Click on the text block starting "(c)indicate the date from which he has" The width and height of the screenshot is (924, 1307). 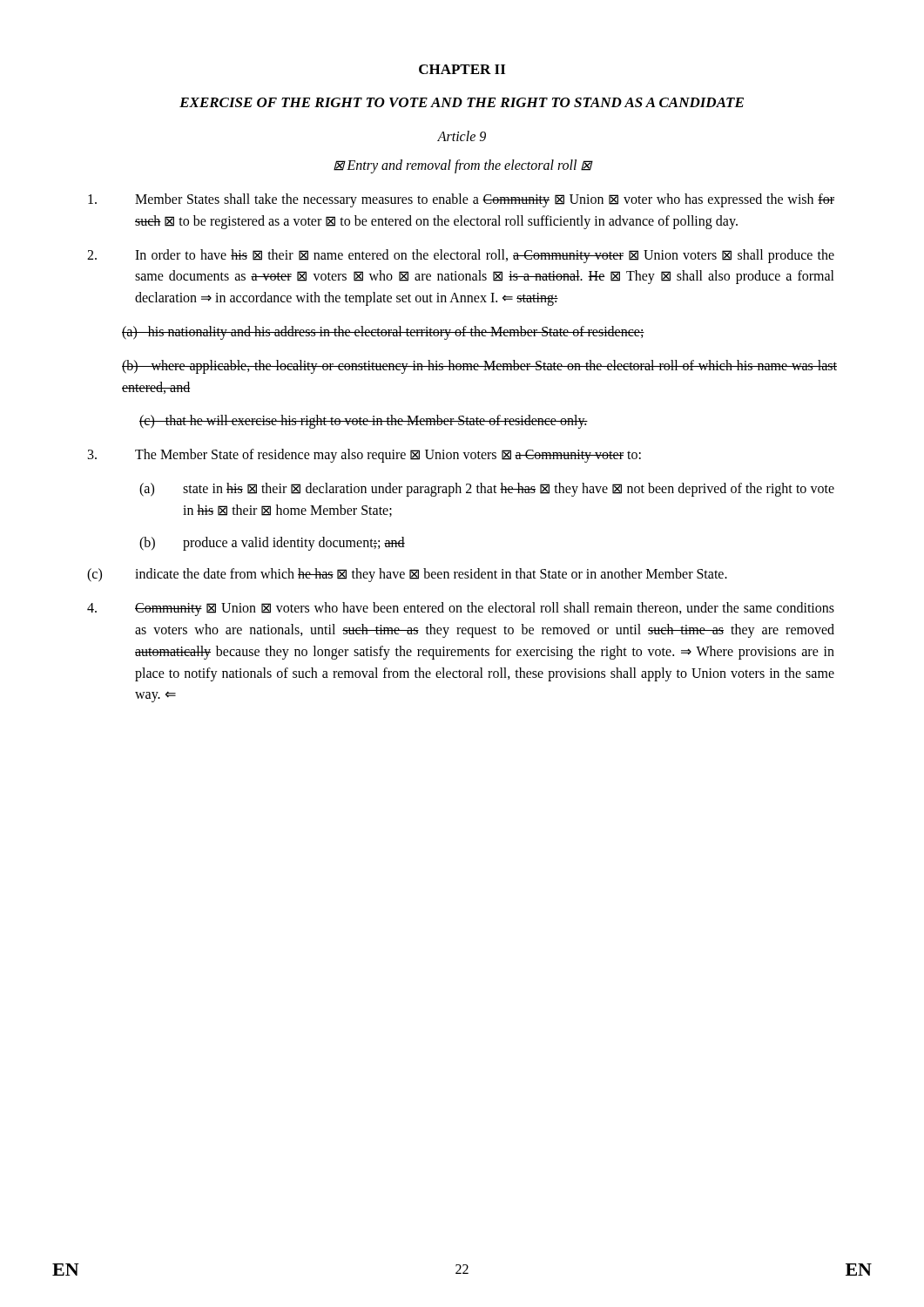pos(461,575)
